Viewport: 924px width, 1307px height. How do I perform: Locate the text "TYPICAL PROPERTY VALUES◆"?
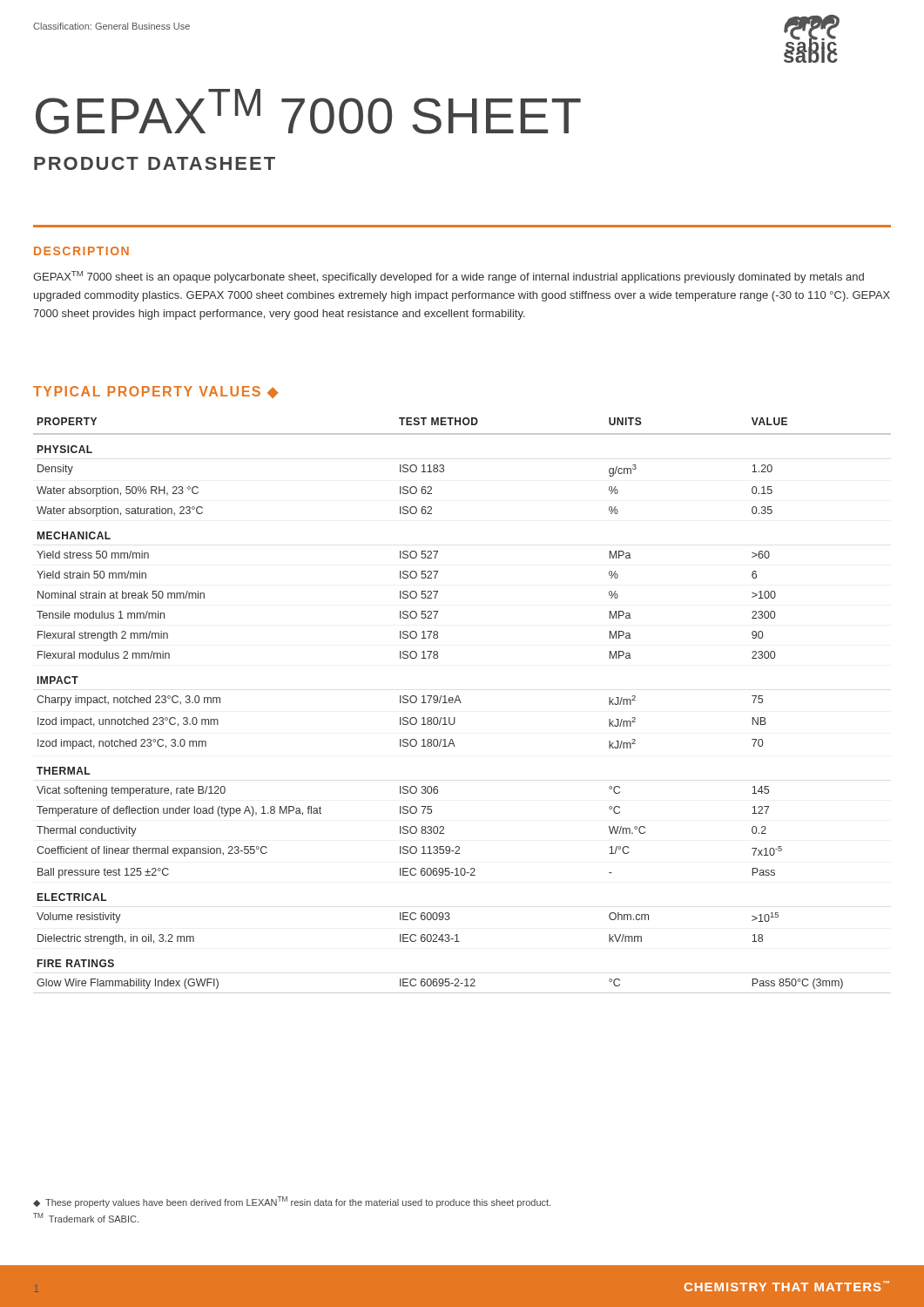[x=156, y=392]
